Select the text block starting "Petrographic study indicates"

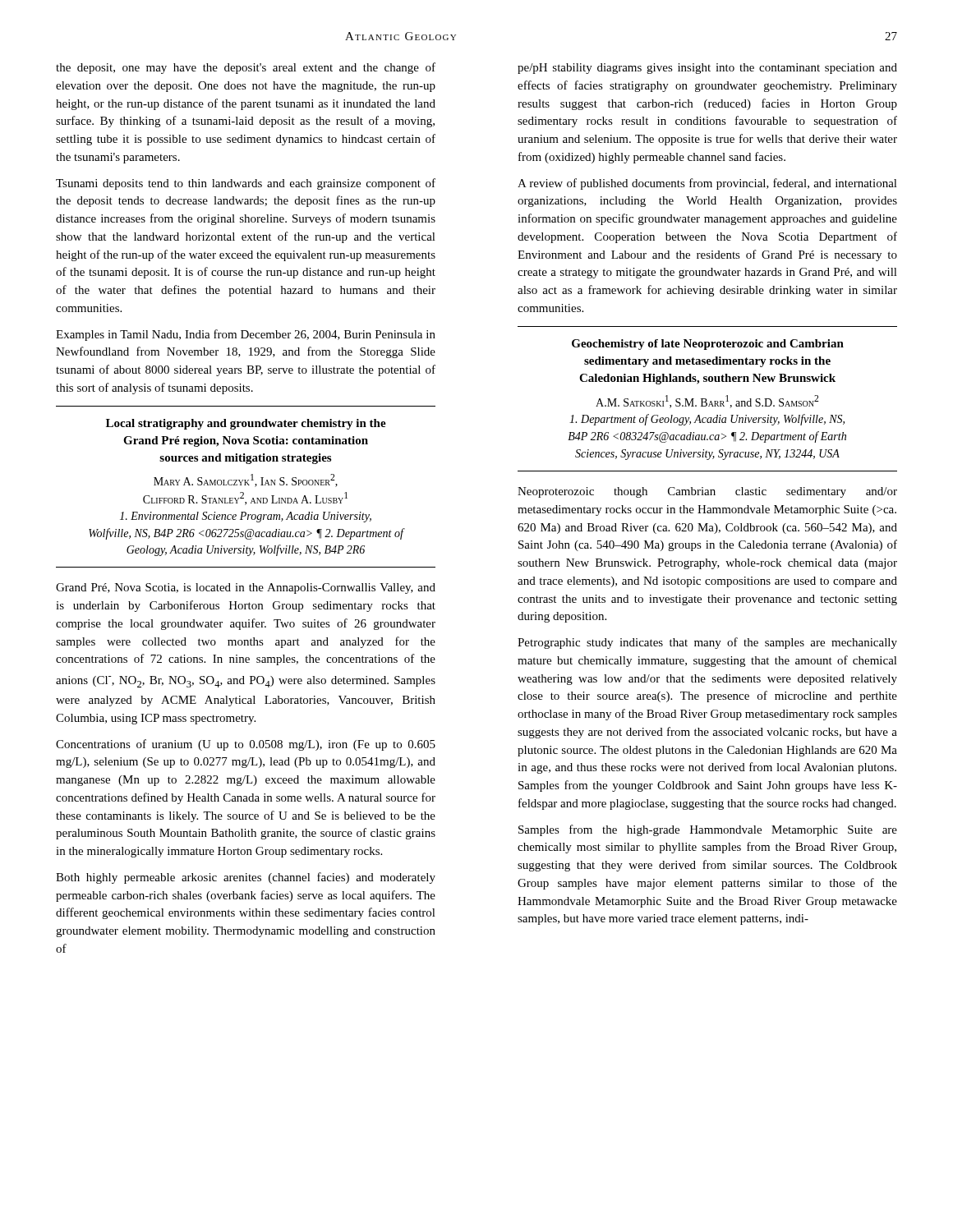coord(707,724)
